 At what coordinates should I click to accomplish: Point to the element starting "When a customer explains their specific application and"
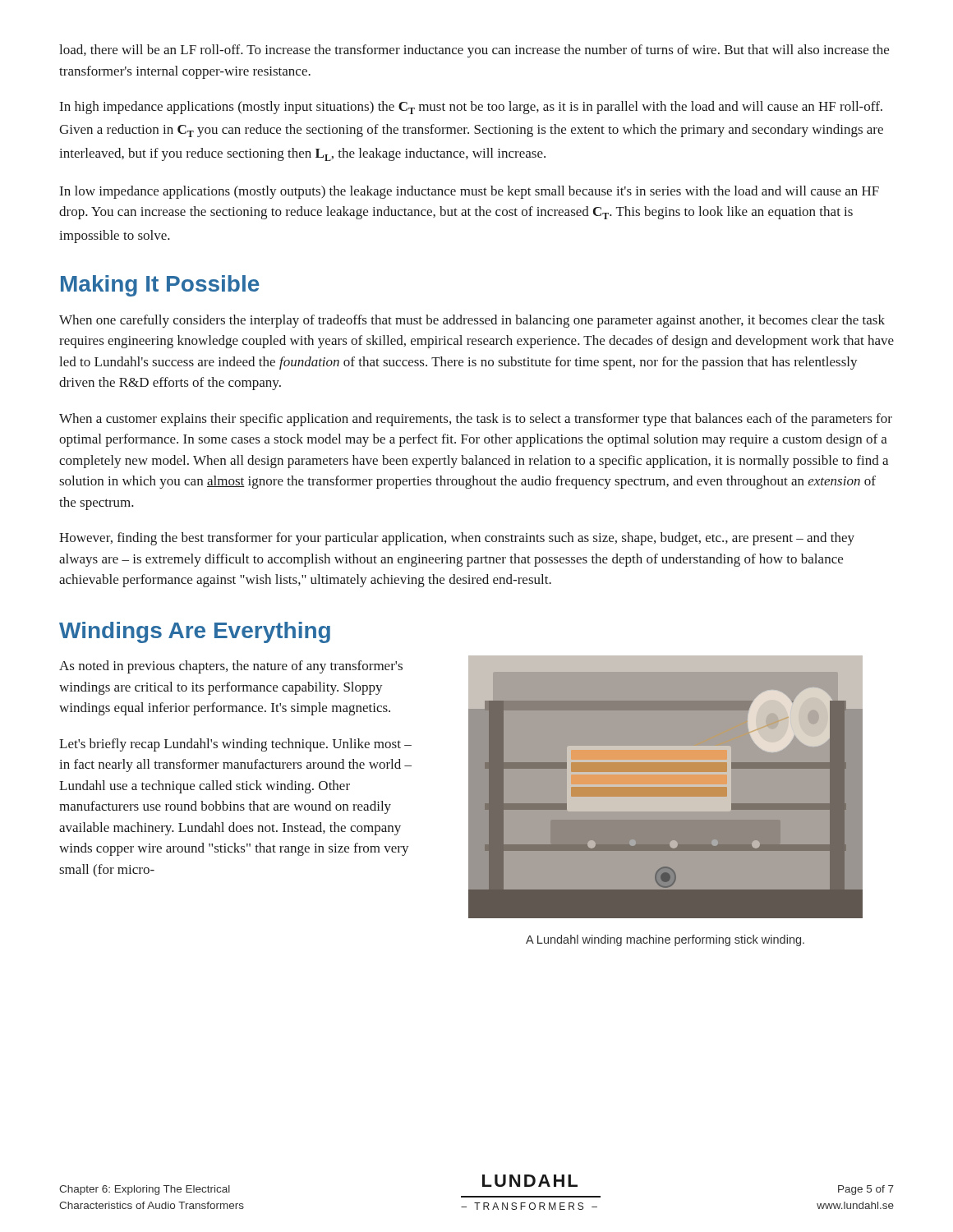[476, 460]
